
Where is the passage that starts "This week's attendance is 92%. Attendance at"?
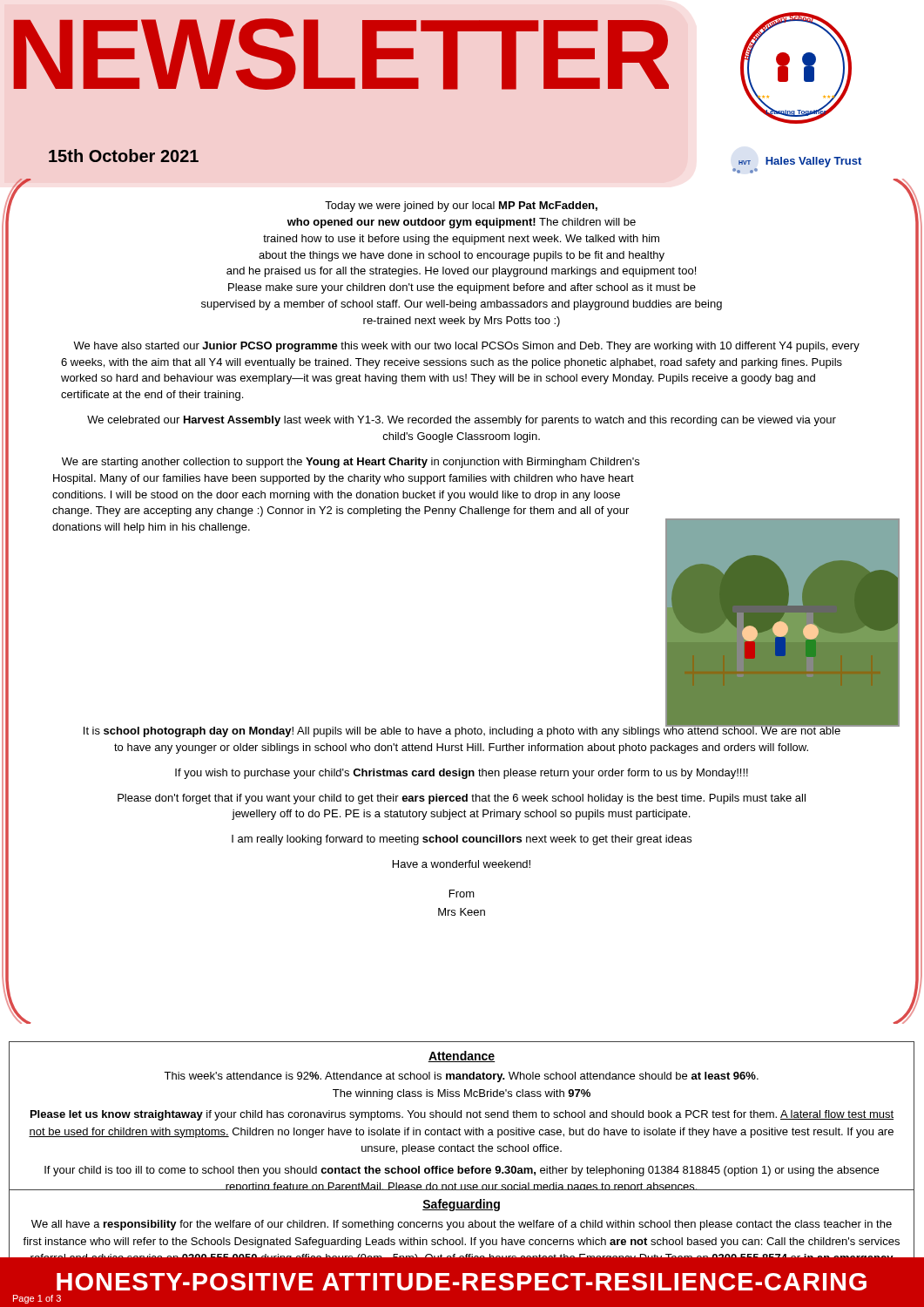pos(462,1084)
